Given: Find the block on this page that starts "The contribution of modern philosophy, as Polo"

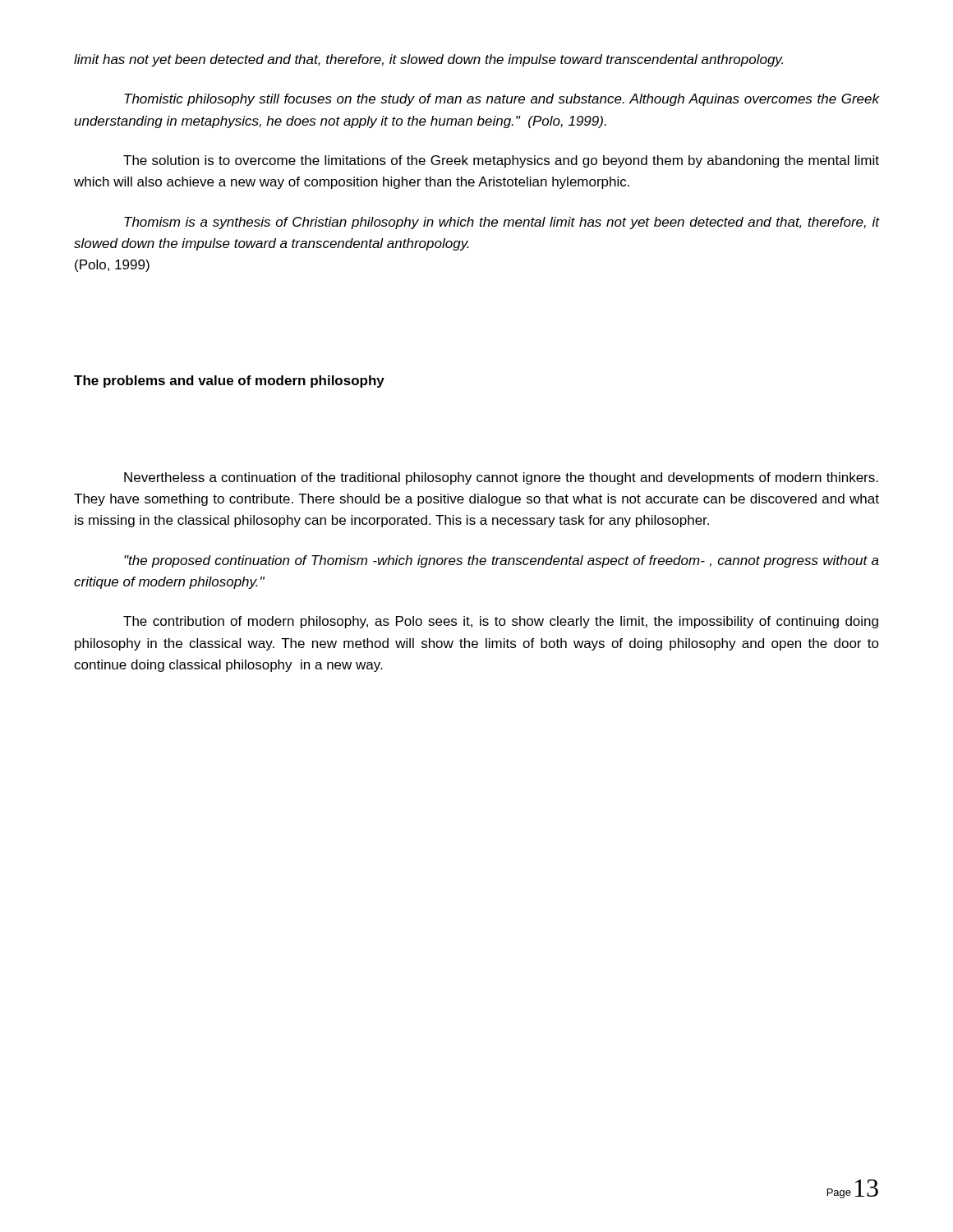Looking at the screenshot, I should 476,643.
